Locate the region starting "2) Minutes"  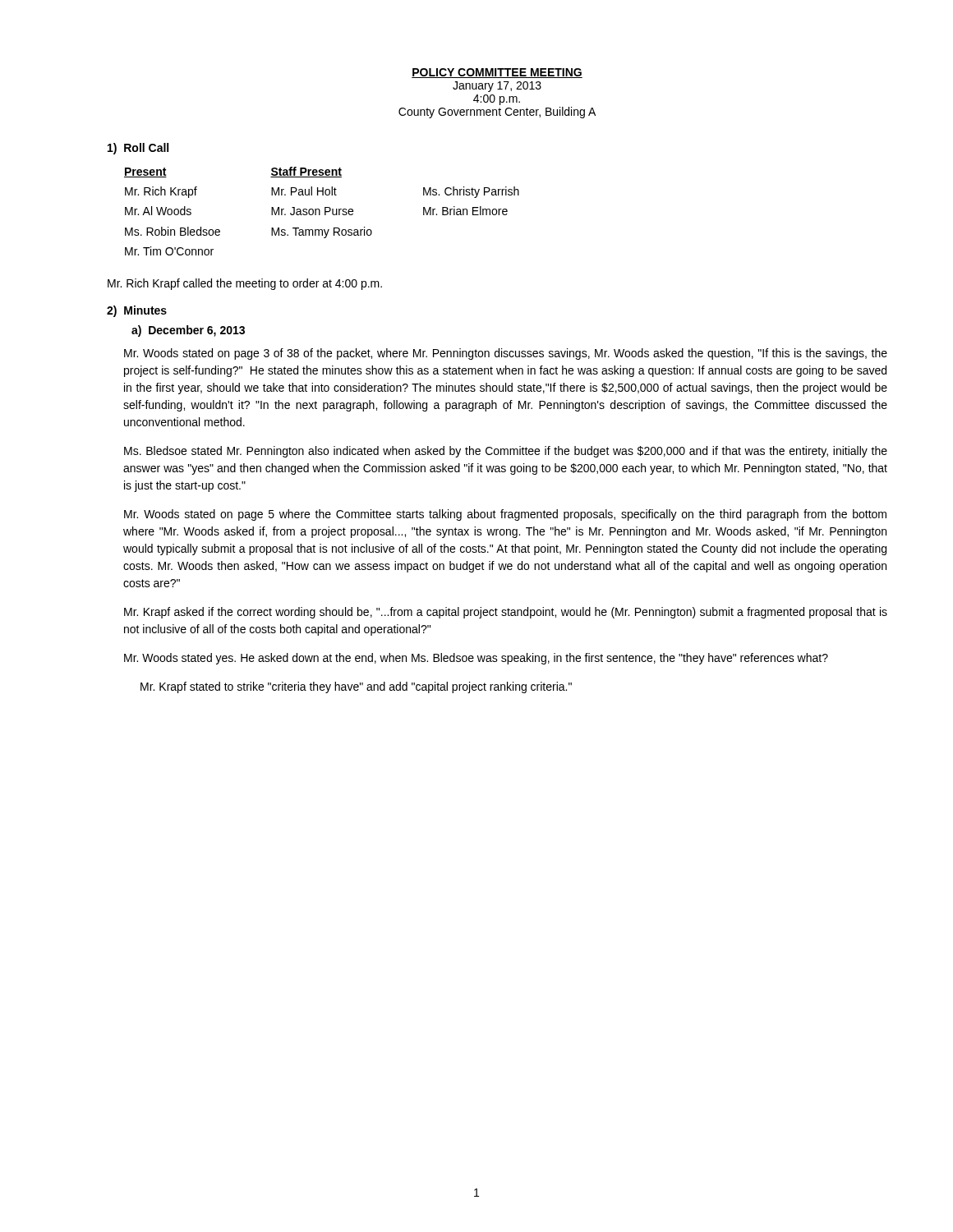137,310
